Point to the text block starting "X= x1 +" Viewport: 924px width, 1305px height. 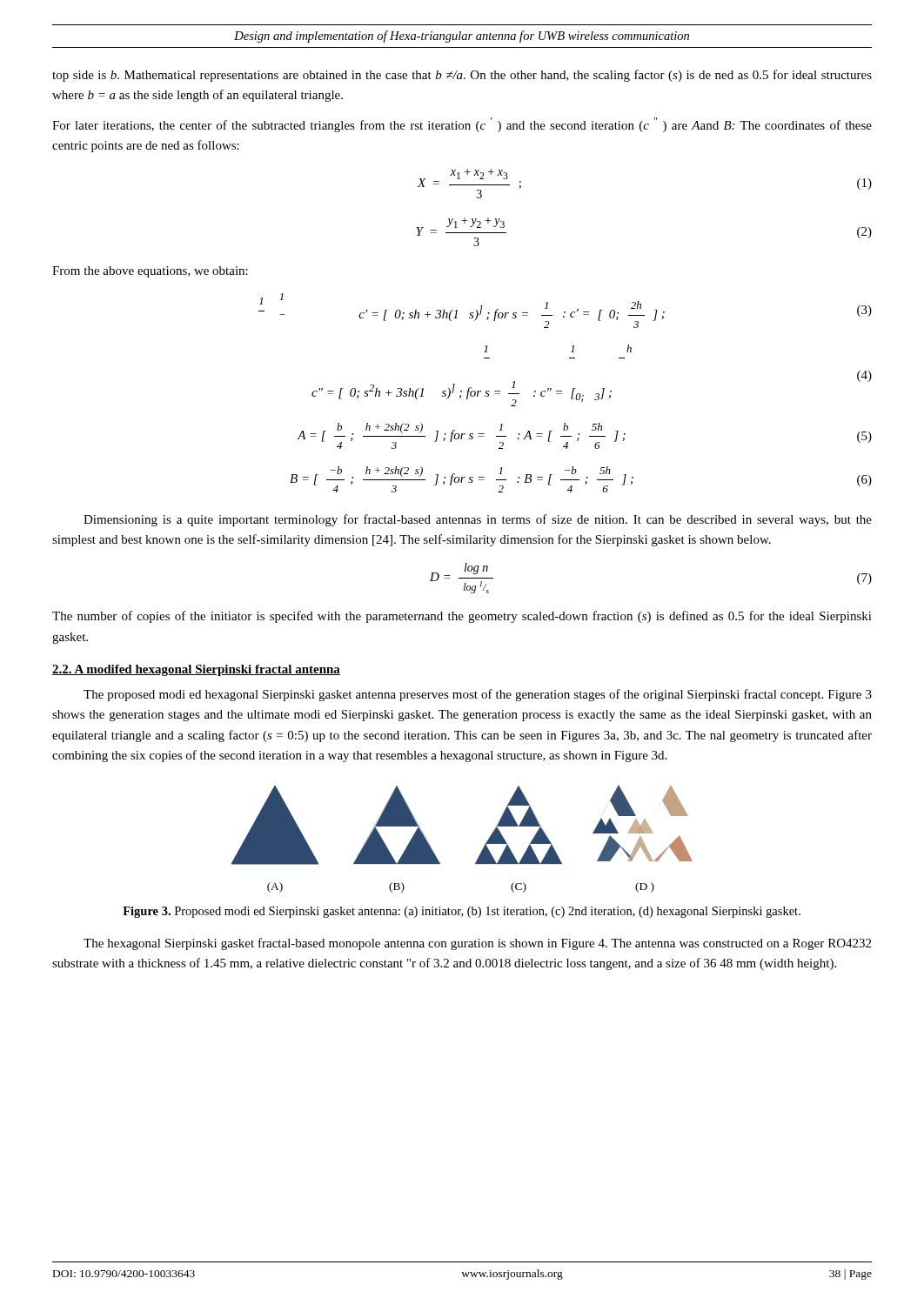coord(462,183)
